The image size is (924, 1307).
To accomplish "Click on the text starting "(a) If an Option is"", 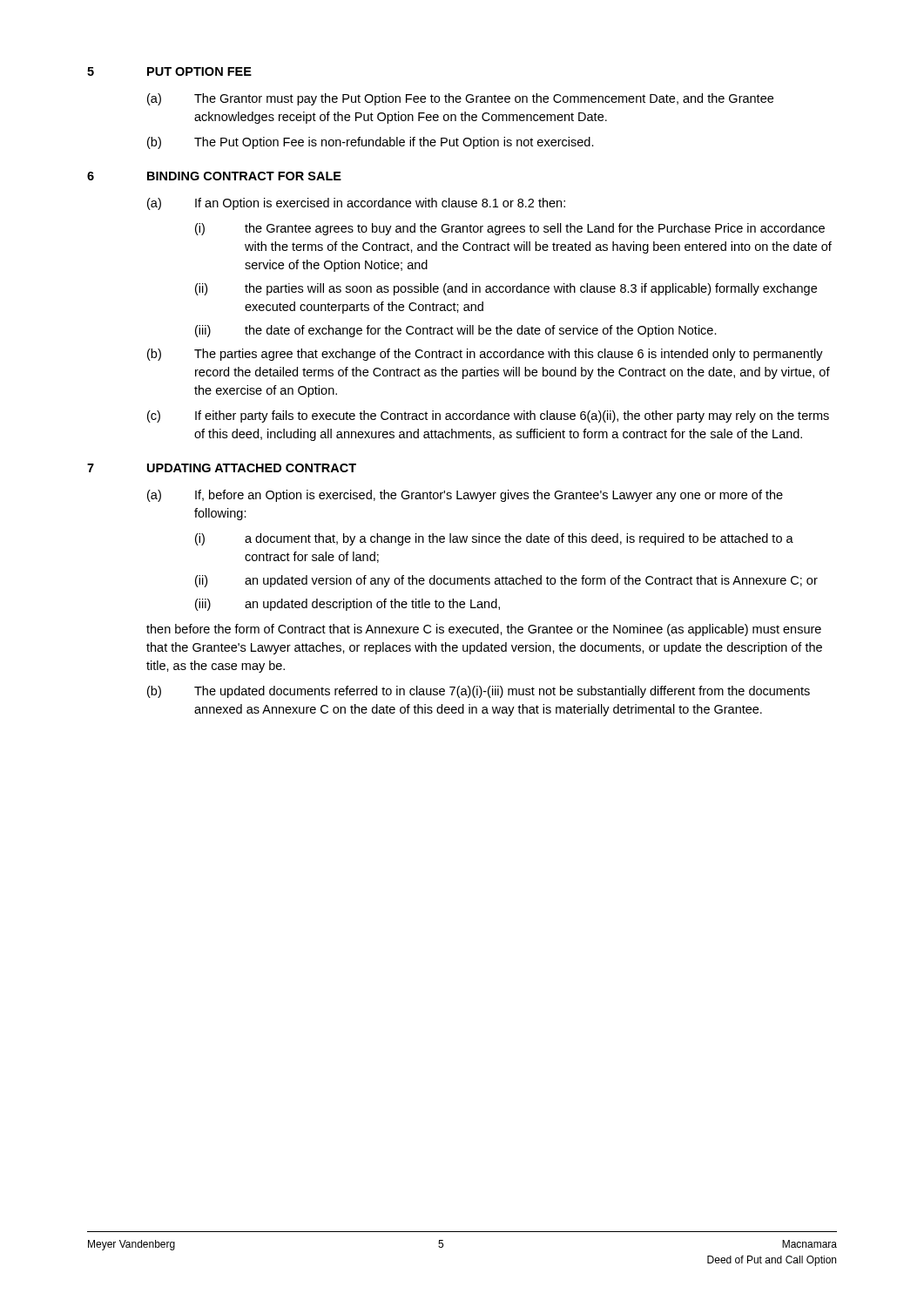I will (492, 203).
